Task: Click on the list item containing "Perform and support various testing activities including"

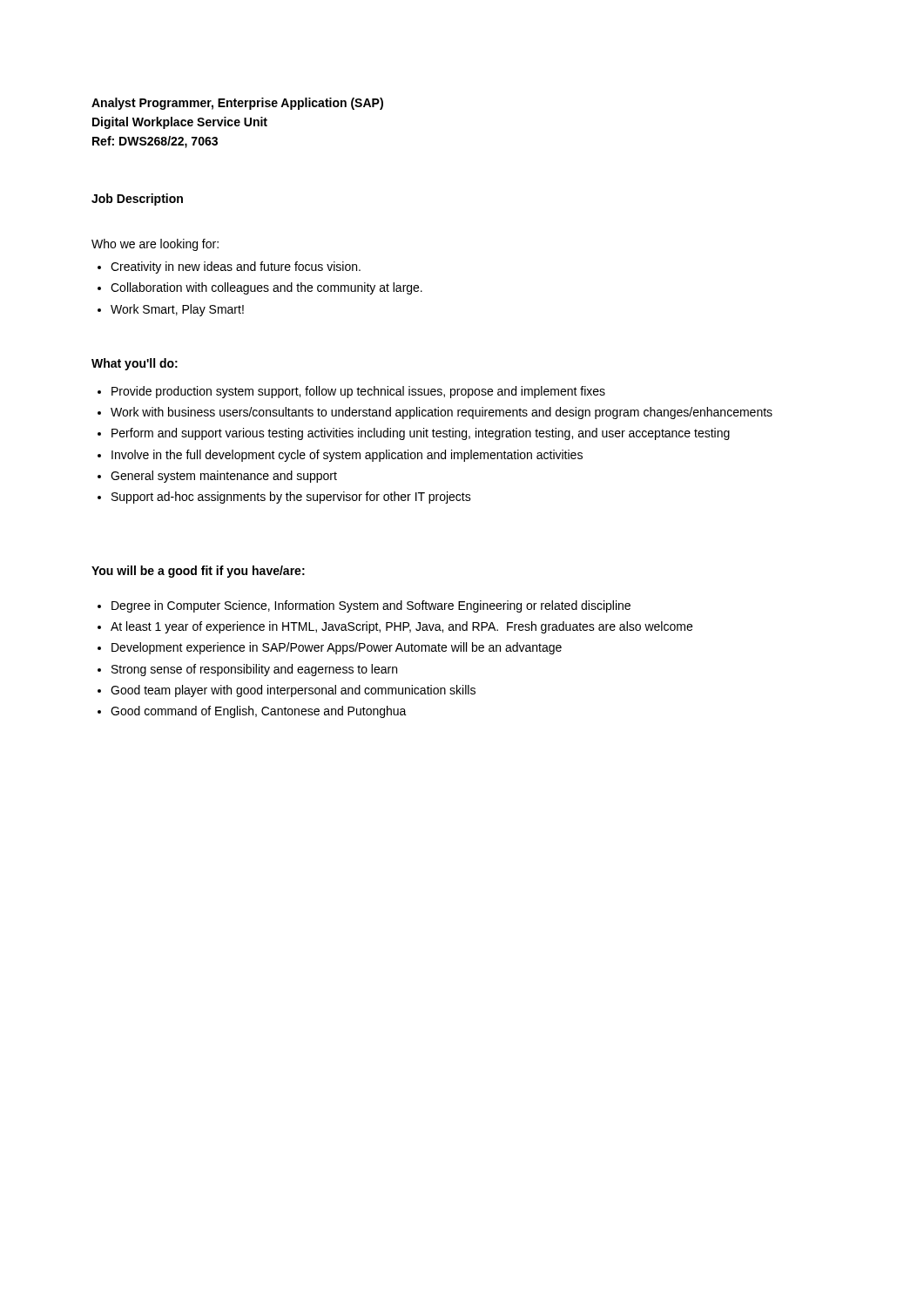Action: tap(420, 433)
